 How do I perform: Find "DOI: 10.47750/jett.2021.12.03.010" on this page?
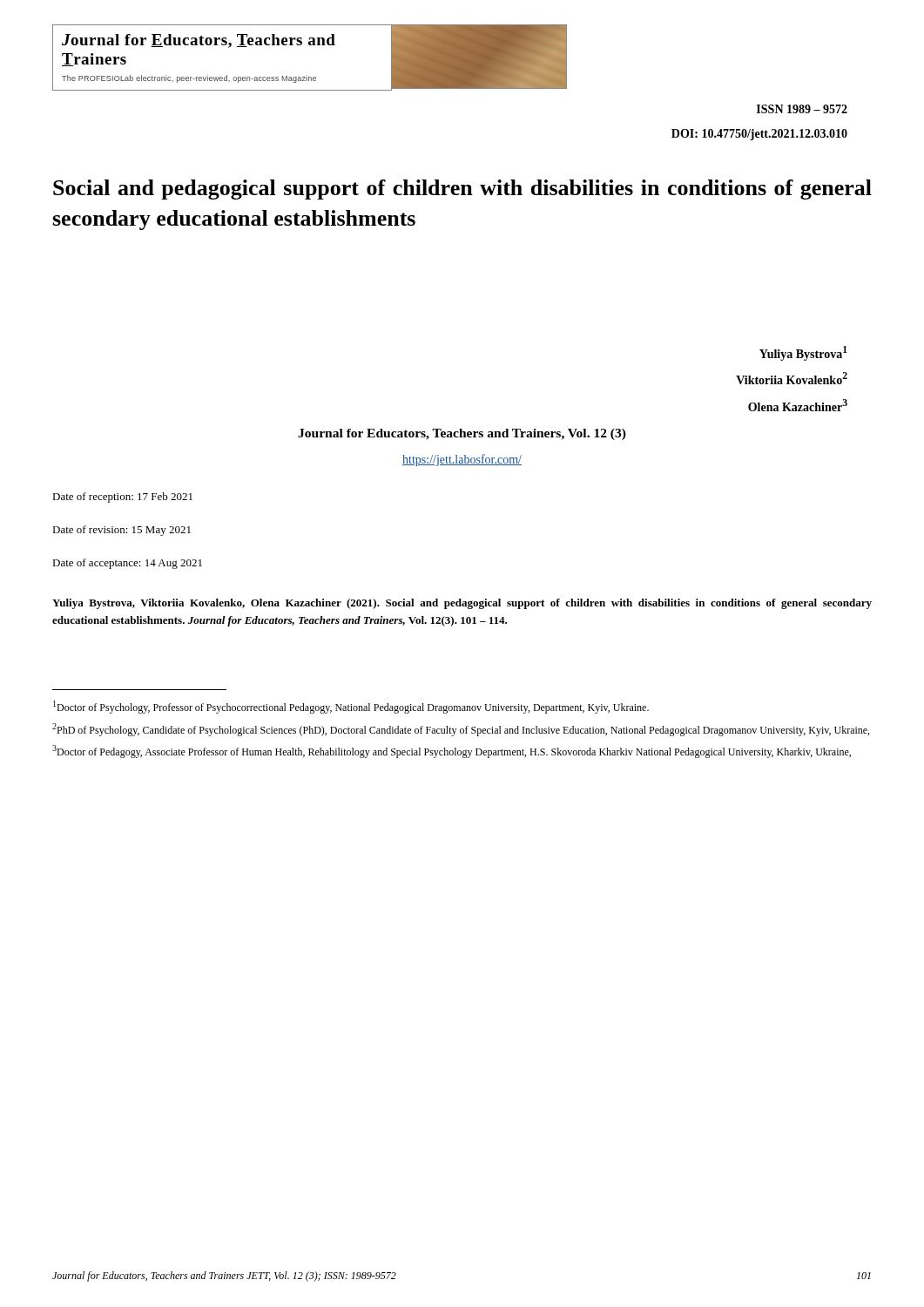tap(759, 134)
